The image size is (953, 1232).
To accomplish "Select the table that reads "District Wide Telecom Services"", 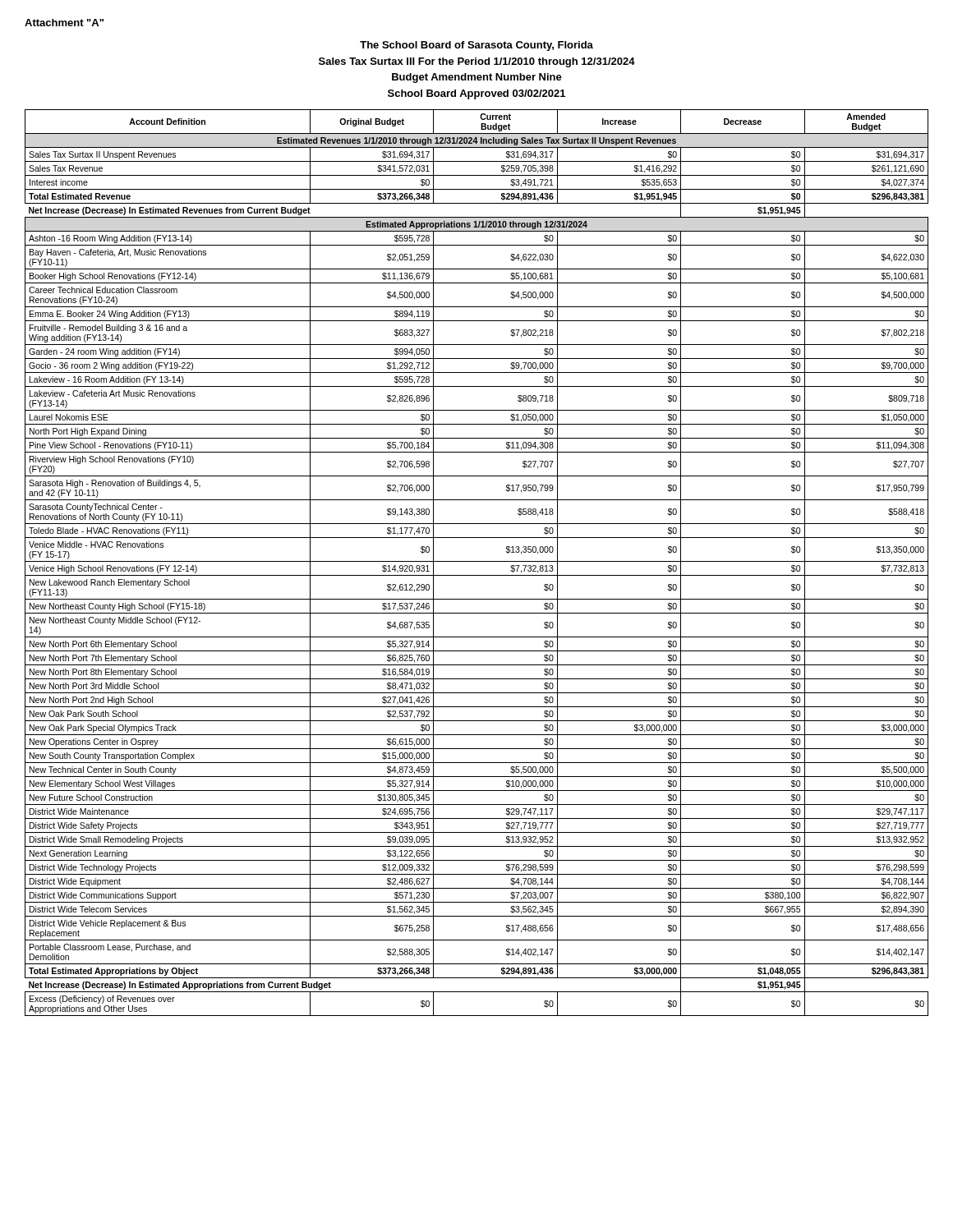I will coord(476,563).
